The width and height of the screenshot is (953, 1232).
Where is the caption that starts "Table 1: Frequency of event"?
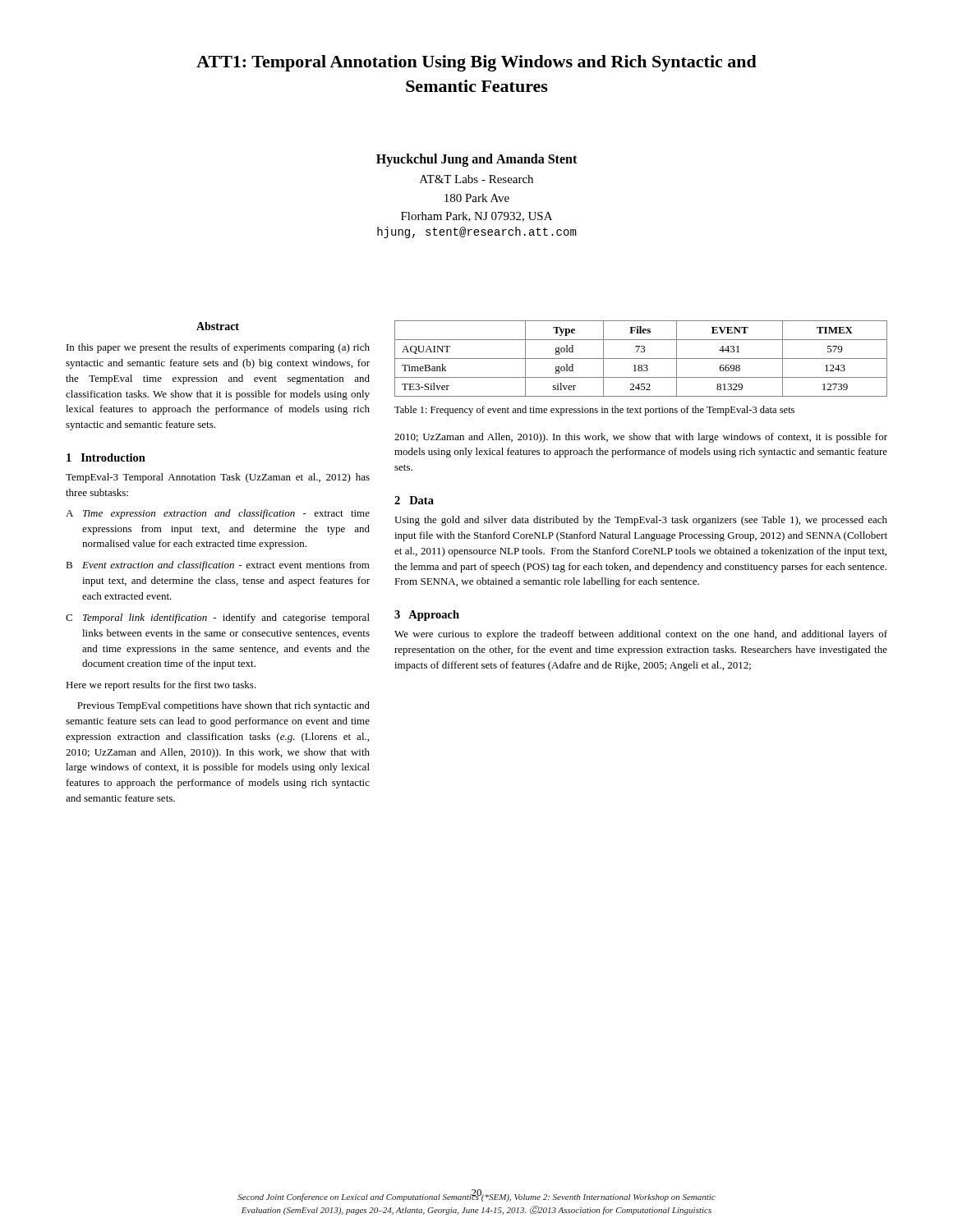click(x=595, y=410)
